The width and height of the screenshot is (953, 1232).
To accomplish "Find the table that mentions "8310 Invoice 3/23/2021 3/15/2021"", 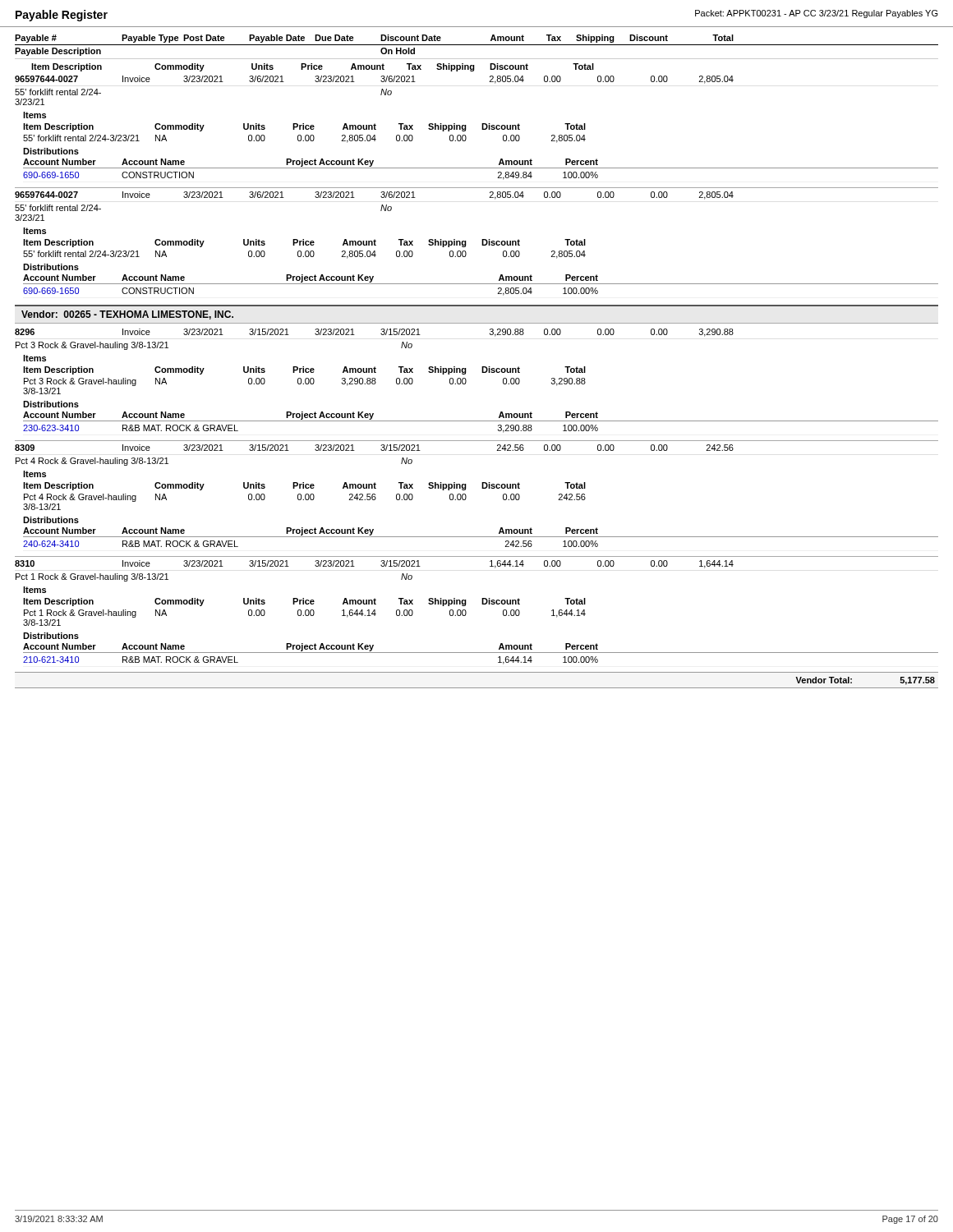I will (x=476, y=611).
